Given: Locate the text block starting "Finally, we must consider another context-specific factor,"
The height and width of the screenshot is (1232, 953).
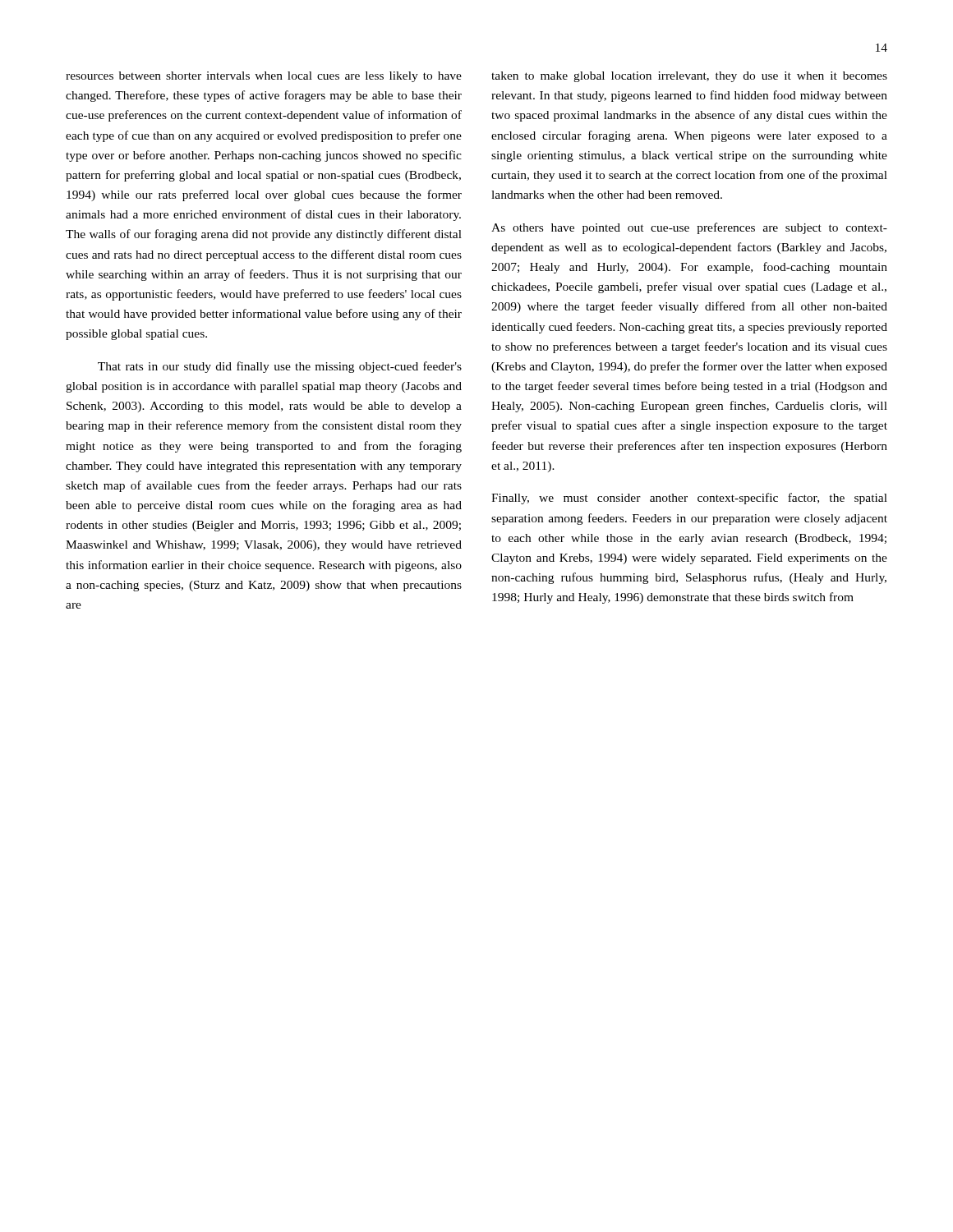Looking at the screenshot, I should tap(689, 548).
